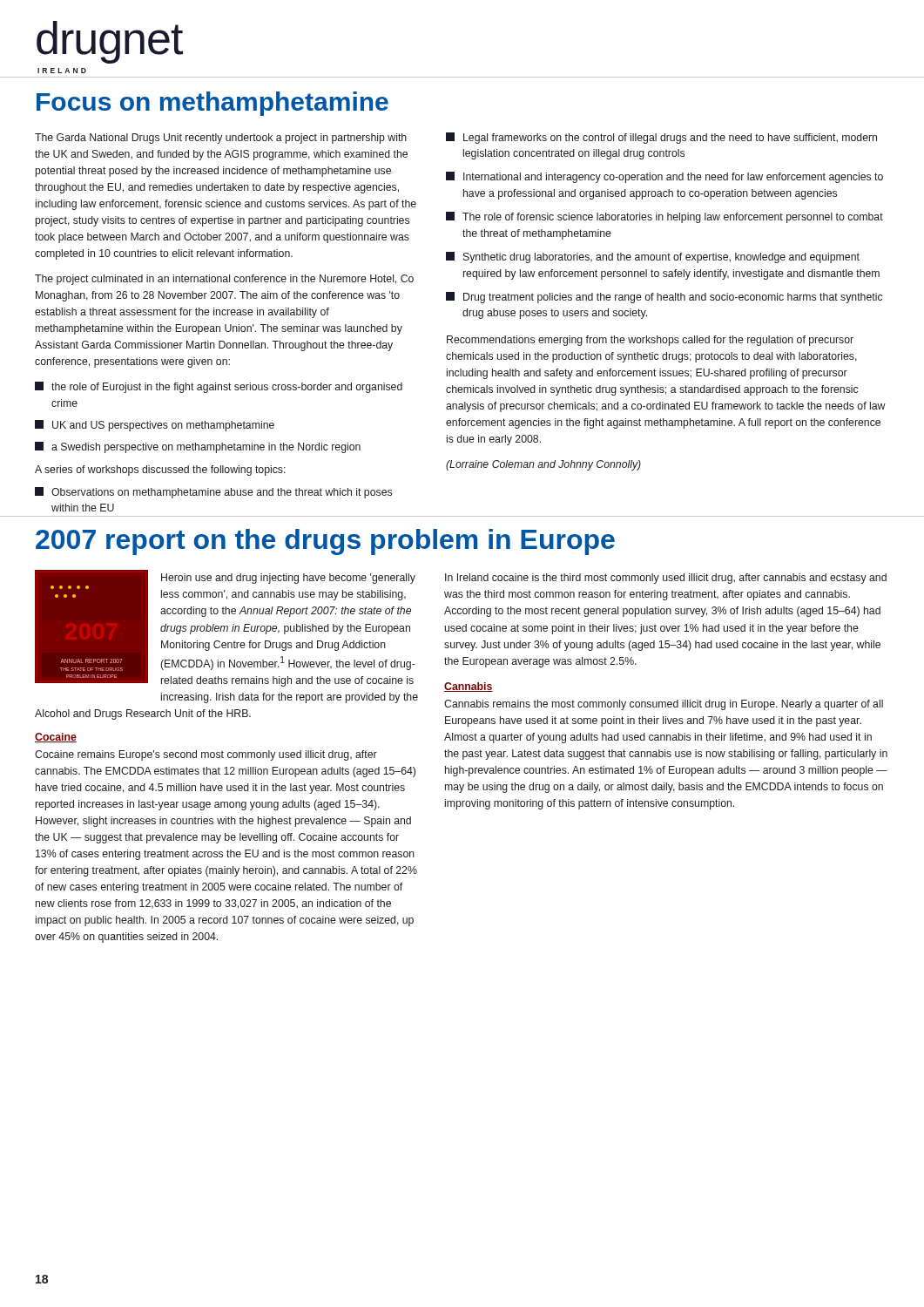Locate the text block starting "Cannabis remains the"
The width and height of the screenshot is (924, 1307).
click(x=666, y=754)
